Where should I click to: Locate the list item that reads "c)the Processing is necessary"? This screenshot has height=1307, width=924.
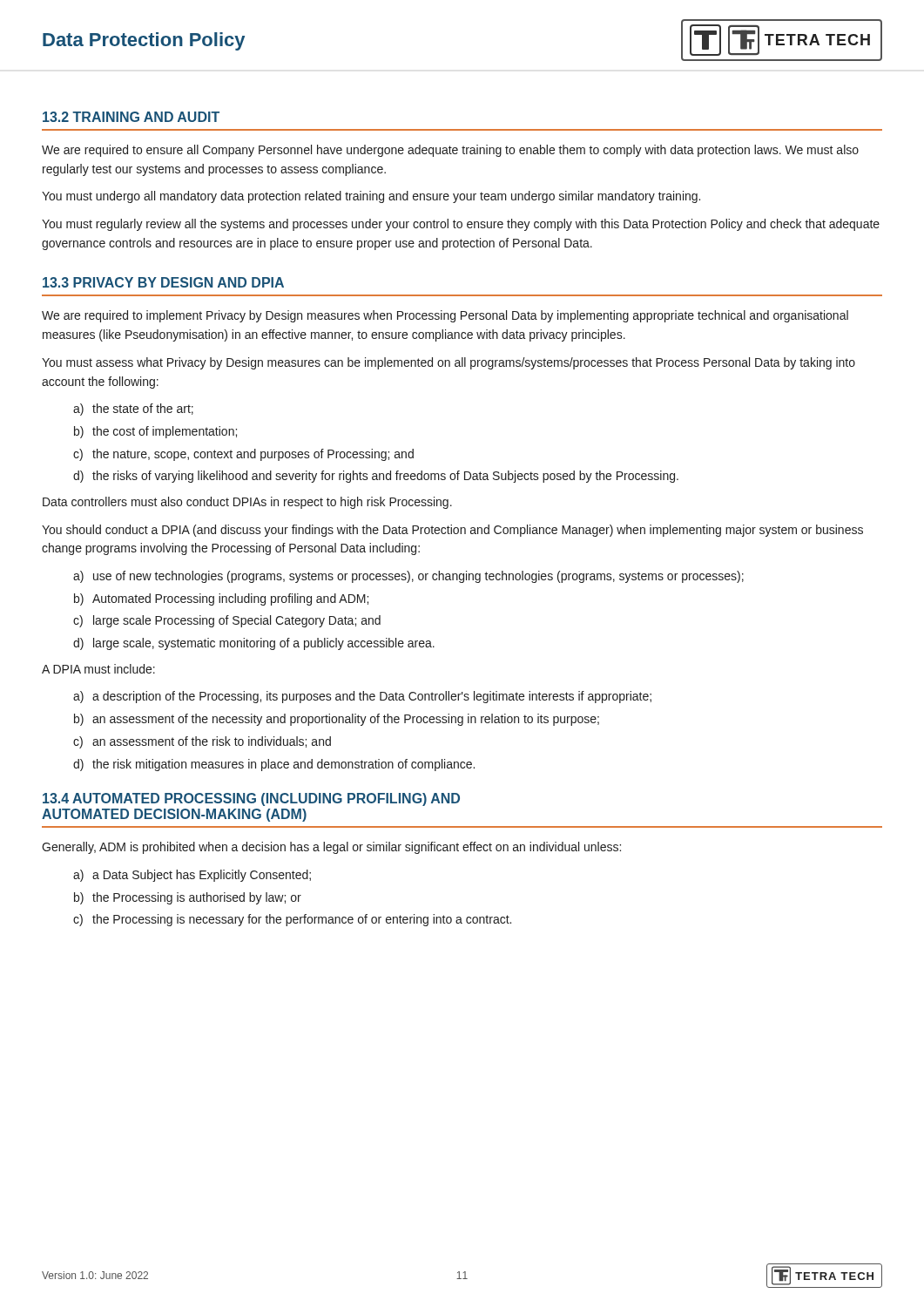478,920
